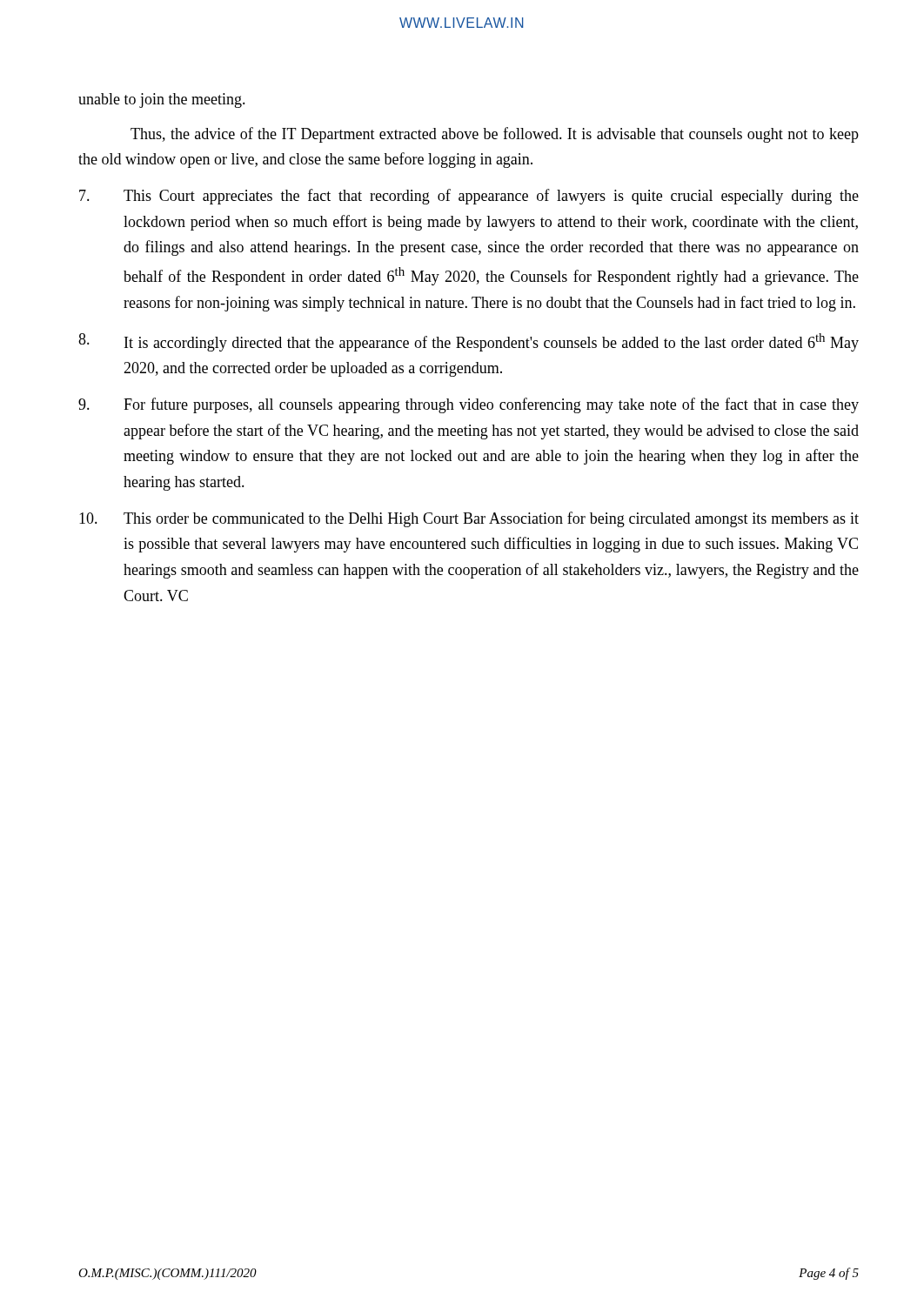Select the region starting "This order be communicated to the Delhi"
This screenshot has height=1305, width=924.
click(x=469, y=558)
